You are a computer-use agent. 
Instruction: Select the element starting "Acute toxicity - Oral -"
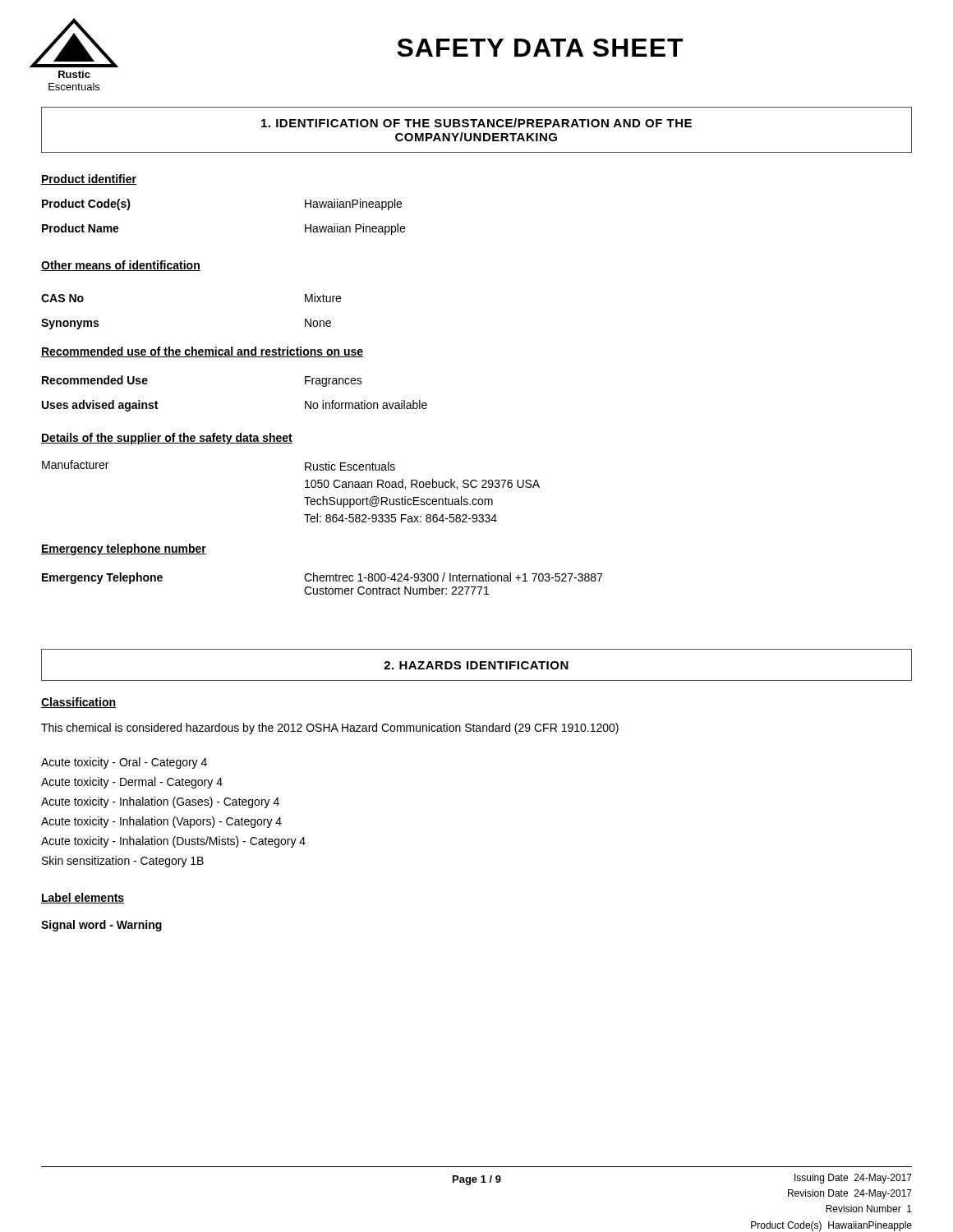pyautogui.click(x=124, y=762)
